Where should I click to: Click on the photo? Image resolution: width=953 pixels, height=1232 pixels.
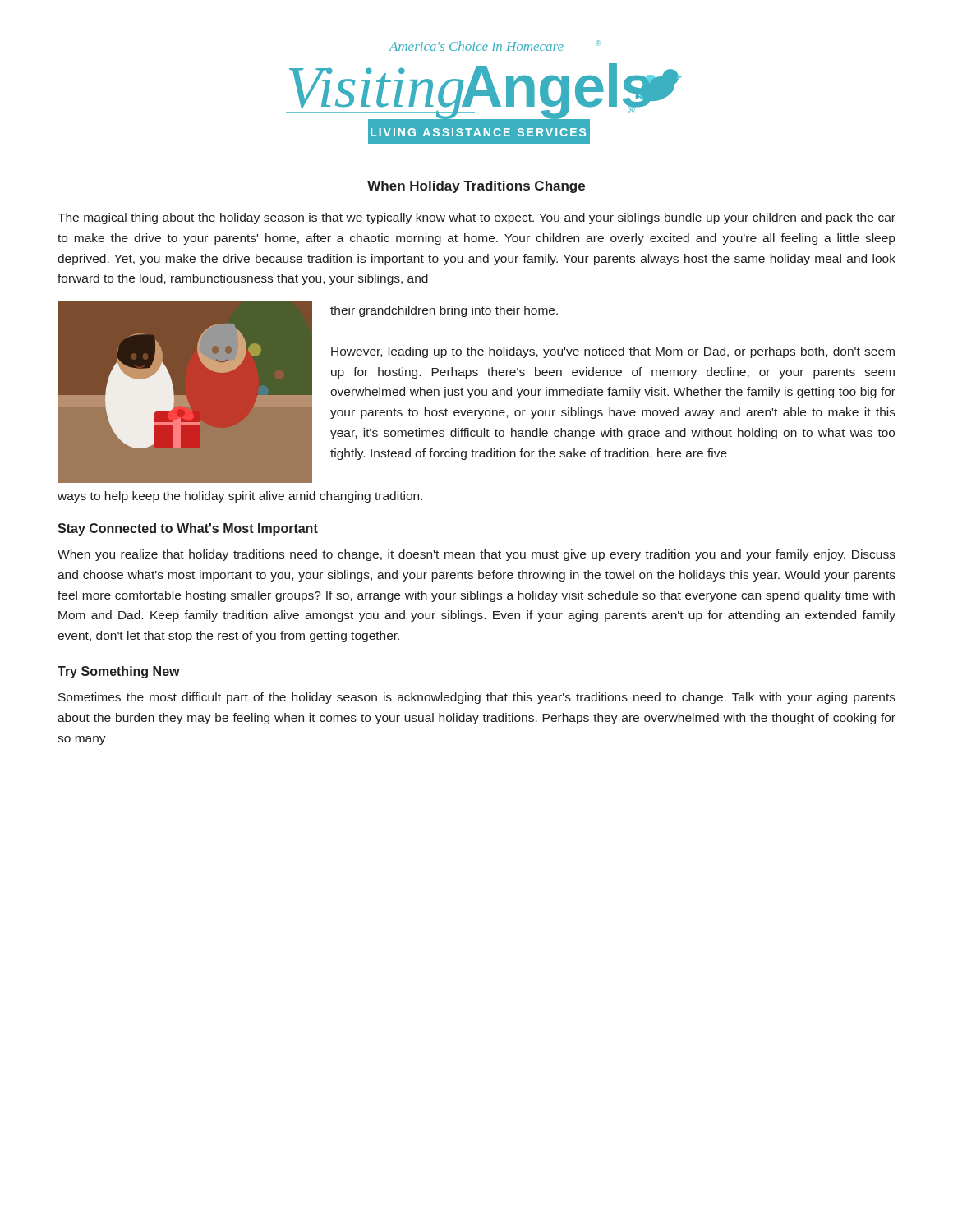(185, 394)
